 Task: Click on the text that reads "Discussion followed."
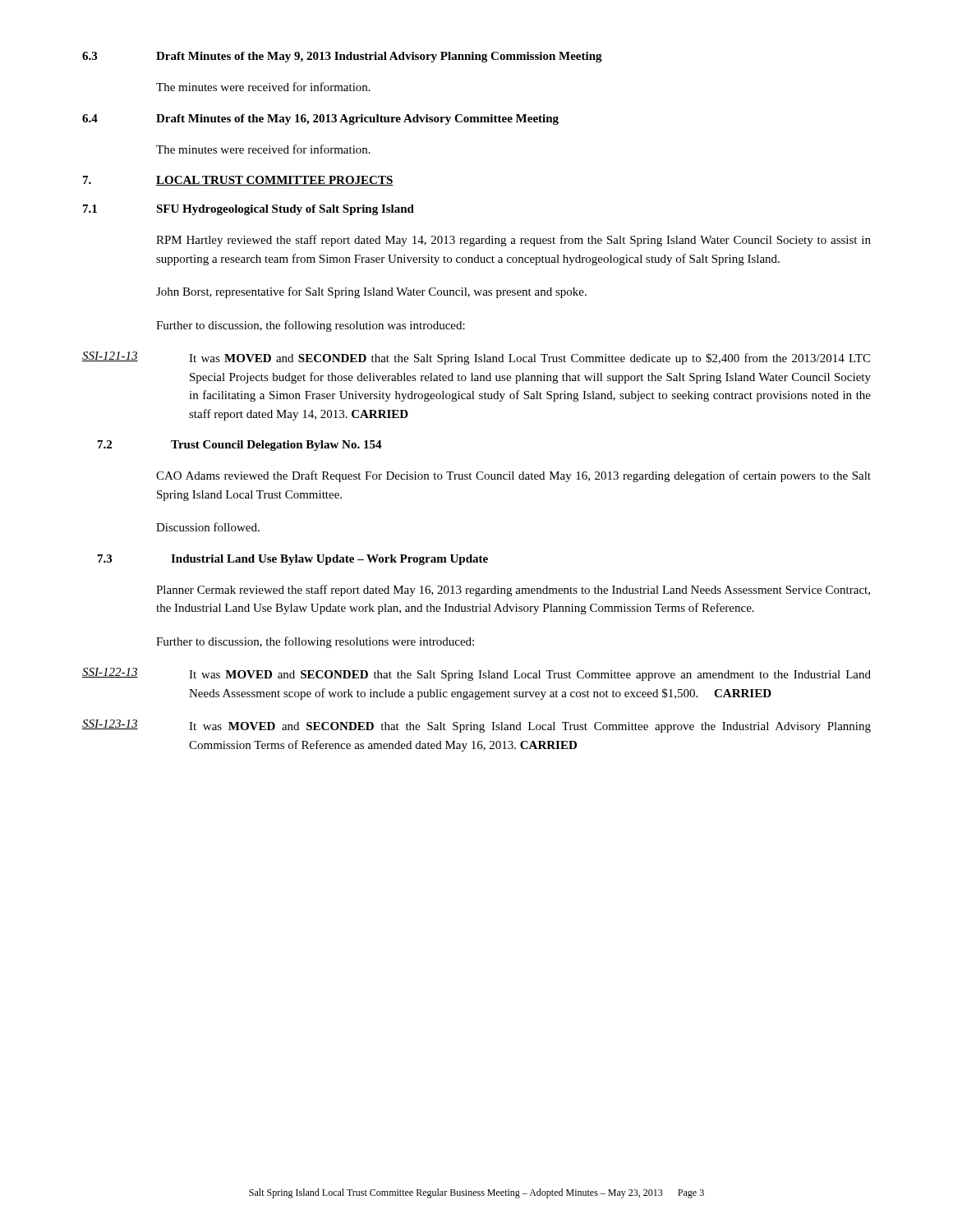pos(208,527)
